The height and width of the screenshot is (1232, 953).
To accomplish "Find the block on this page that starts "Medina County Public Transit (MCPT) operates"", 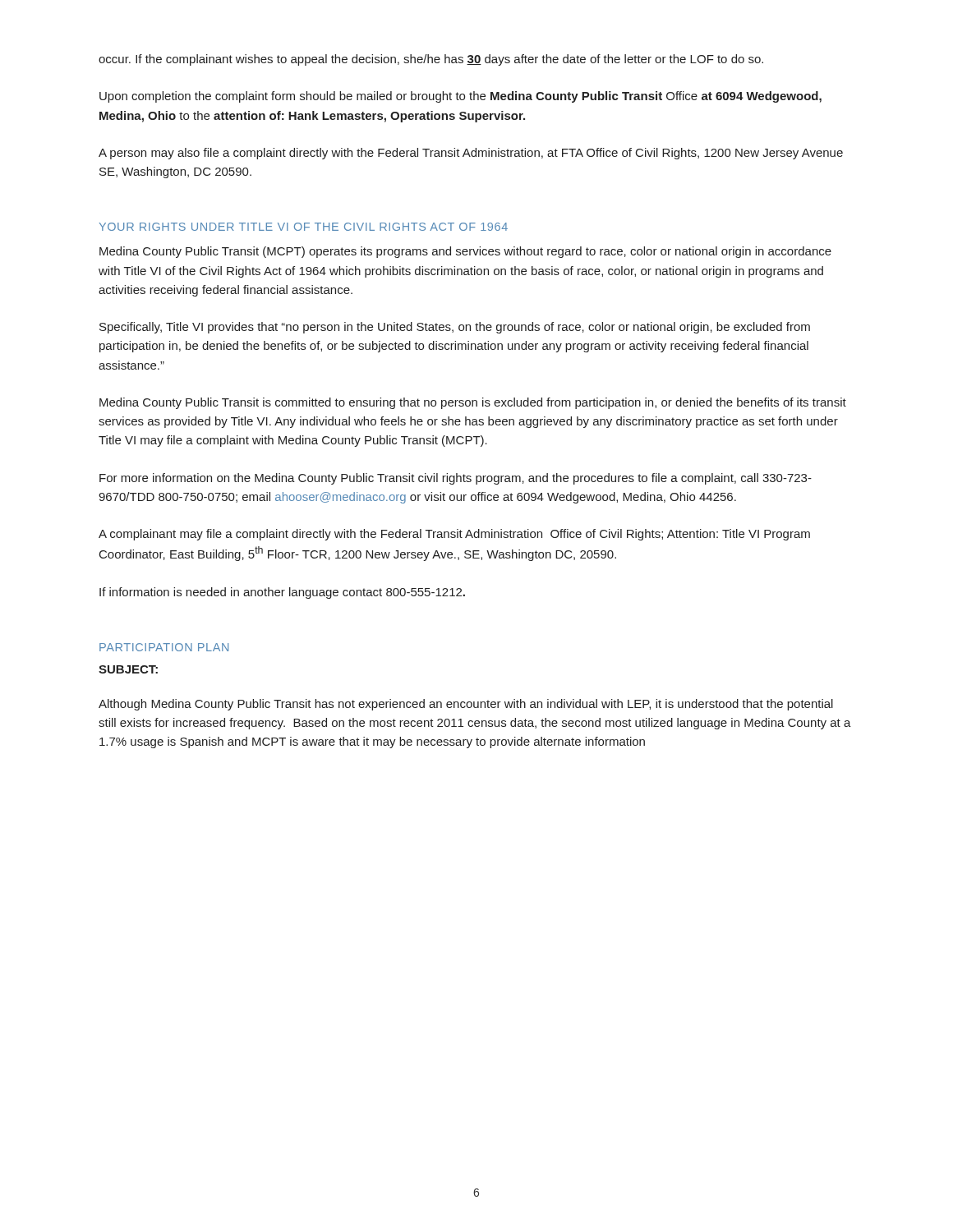I will tap(465, 270).
